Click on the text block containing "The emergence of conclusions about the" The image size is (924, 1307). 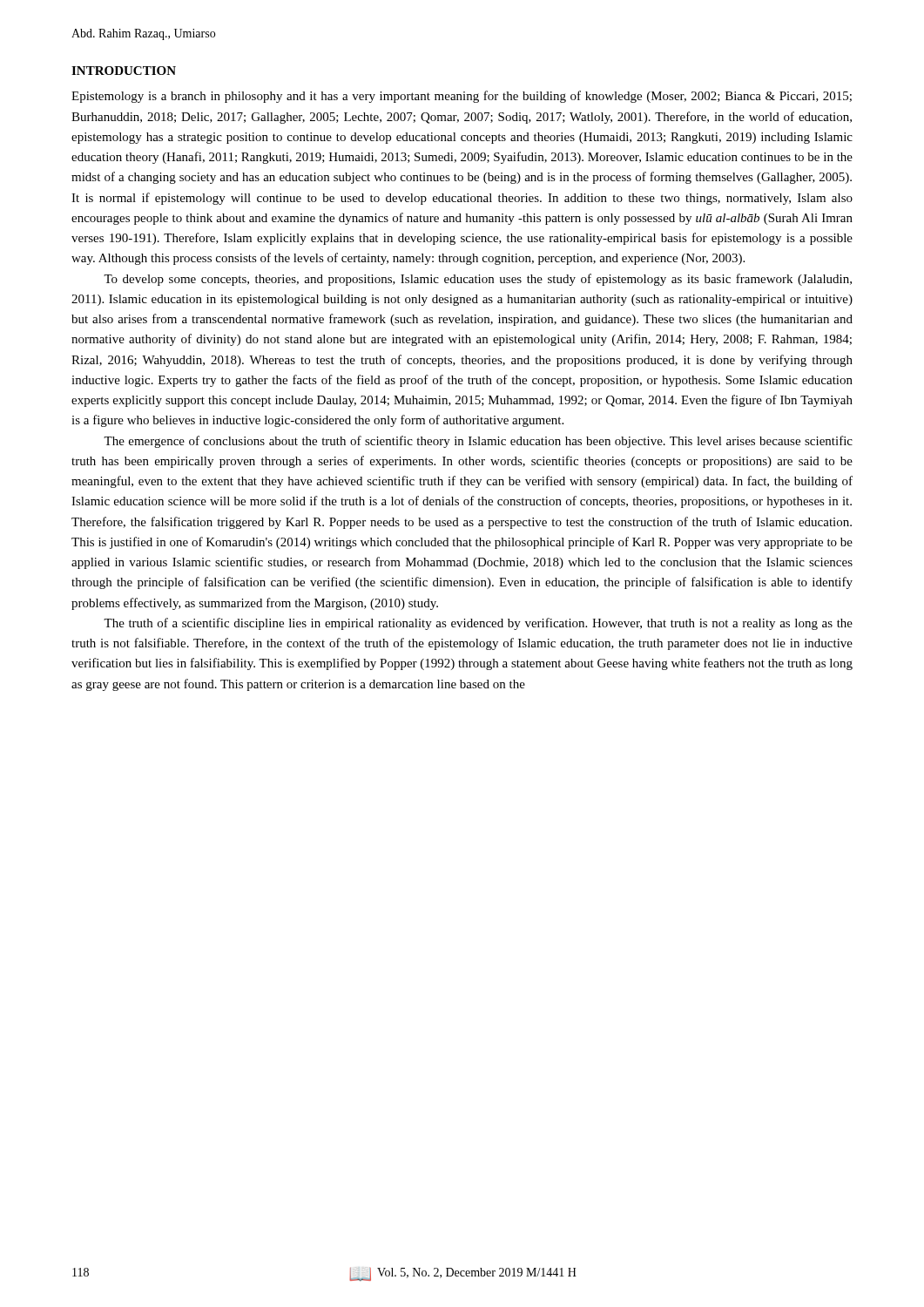[x=462, y=521]
